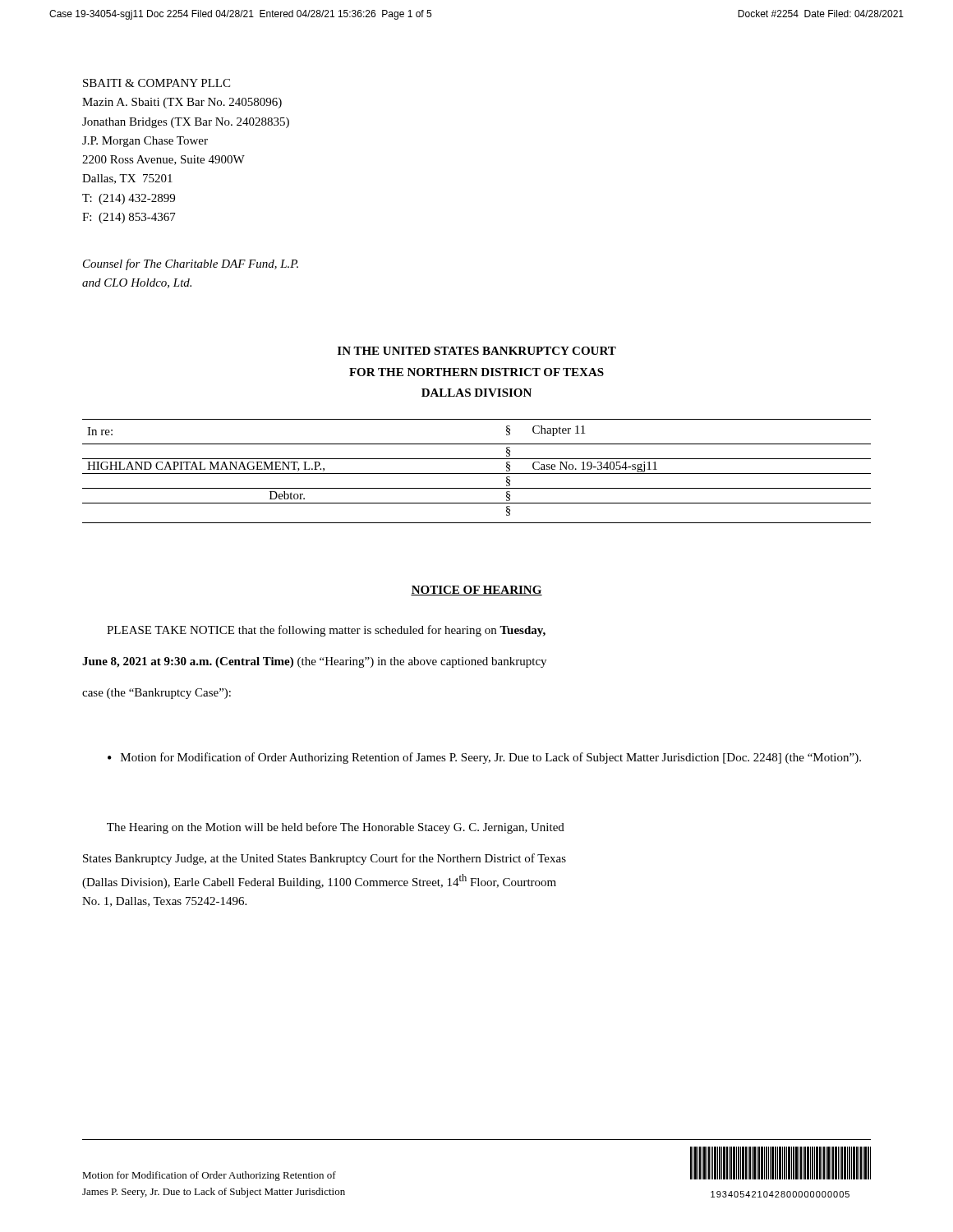The image size is (953, 1232).
Task: Click on the text containing "case (the “Bankruptcy Case”):"
Action: click(157, 692)
